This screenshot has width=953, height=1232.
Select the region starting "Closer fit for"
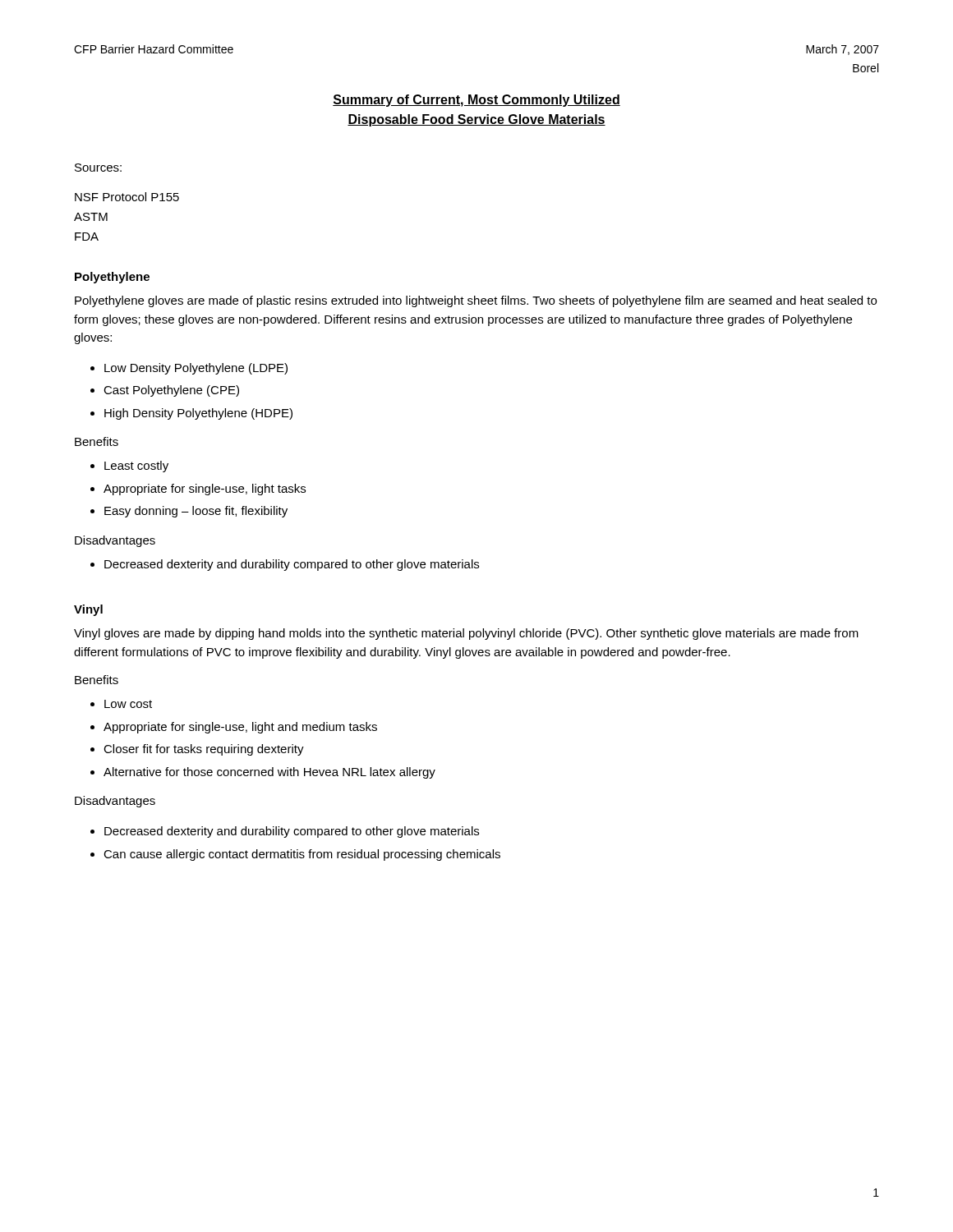click(204, 749)
